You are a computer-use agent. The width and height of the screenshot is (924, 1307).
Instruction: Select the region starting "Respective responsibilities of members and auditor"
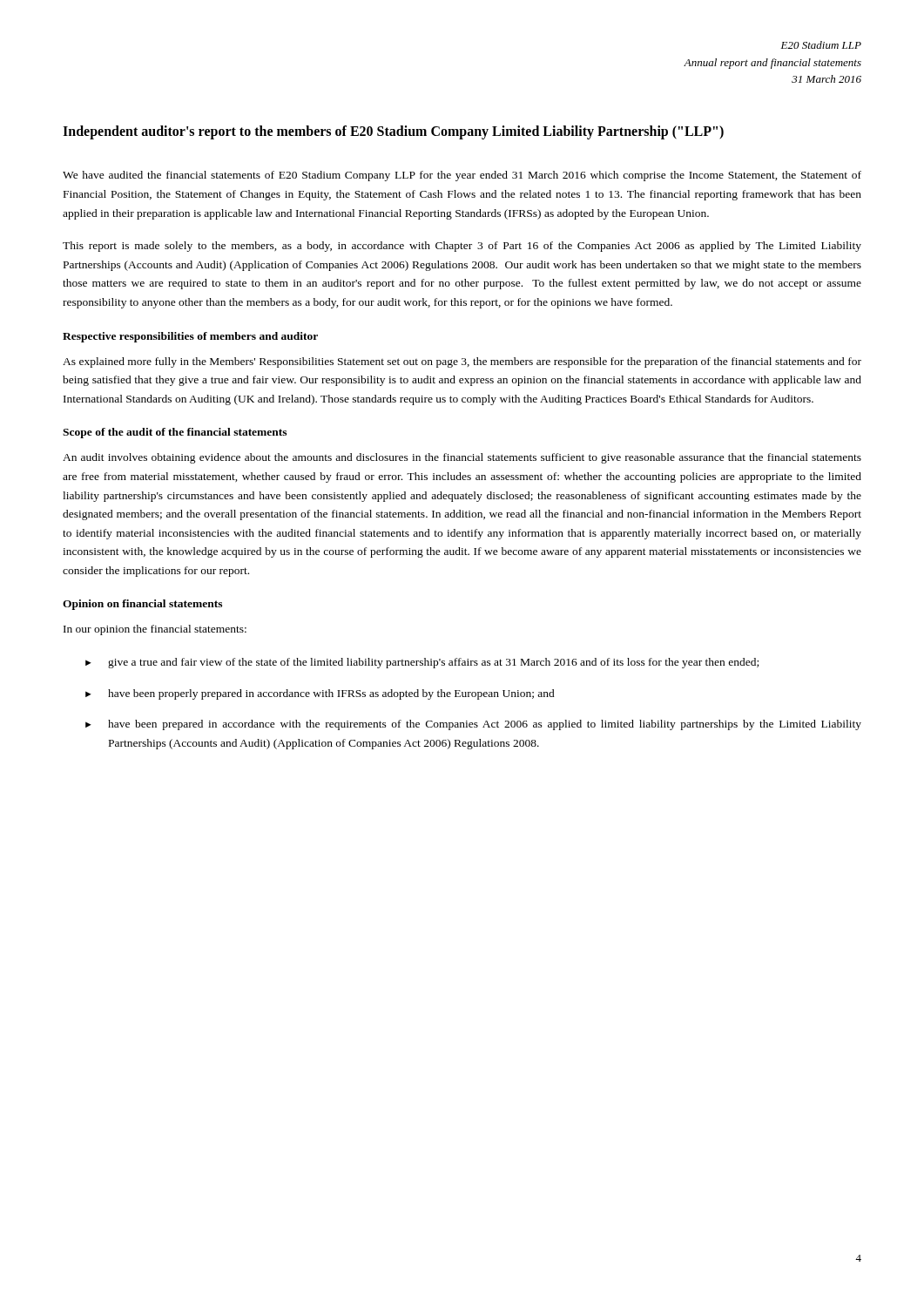pyautogui.click(x=190, y=336)
